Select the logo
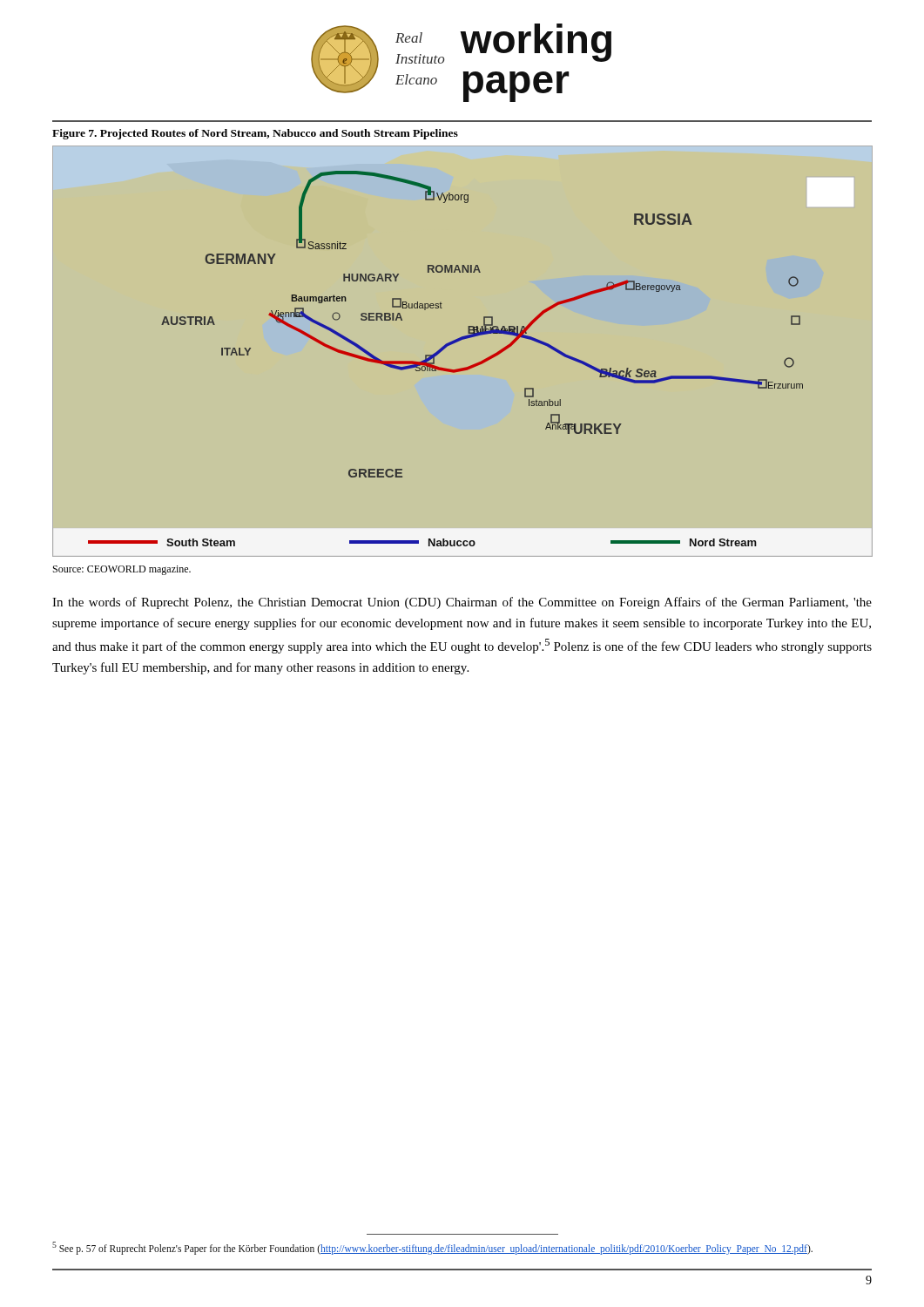Image resolution: width=924 pixels, height=1307 pixels. tap(462, 59)
